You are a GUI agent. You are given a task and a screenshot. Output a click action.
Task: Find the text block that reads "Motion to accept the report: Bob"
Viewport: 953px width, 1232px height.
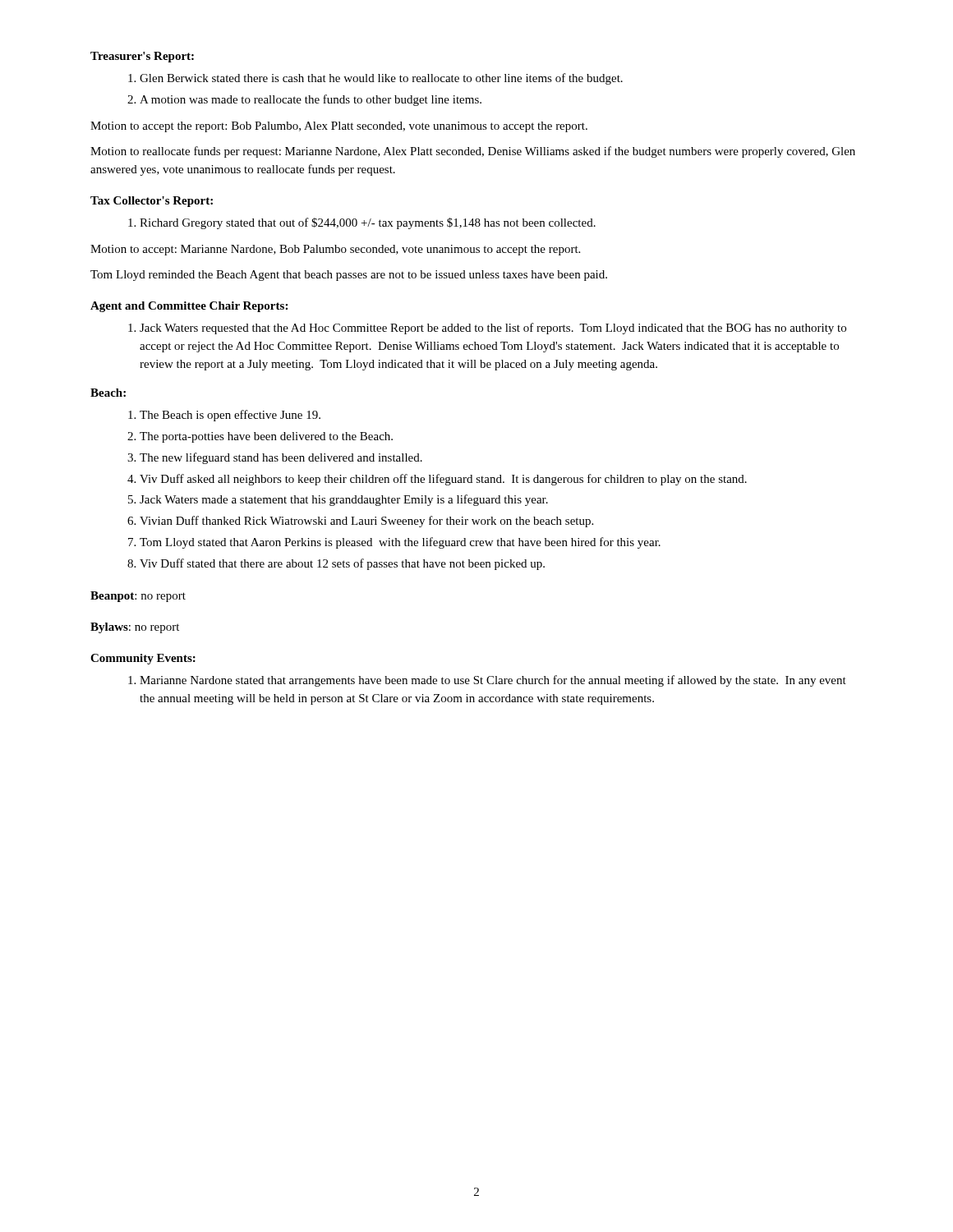(339, 125)
